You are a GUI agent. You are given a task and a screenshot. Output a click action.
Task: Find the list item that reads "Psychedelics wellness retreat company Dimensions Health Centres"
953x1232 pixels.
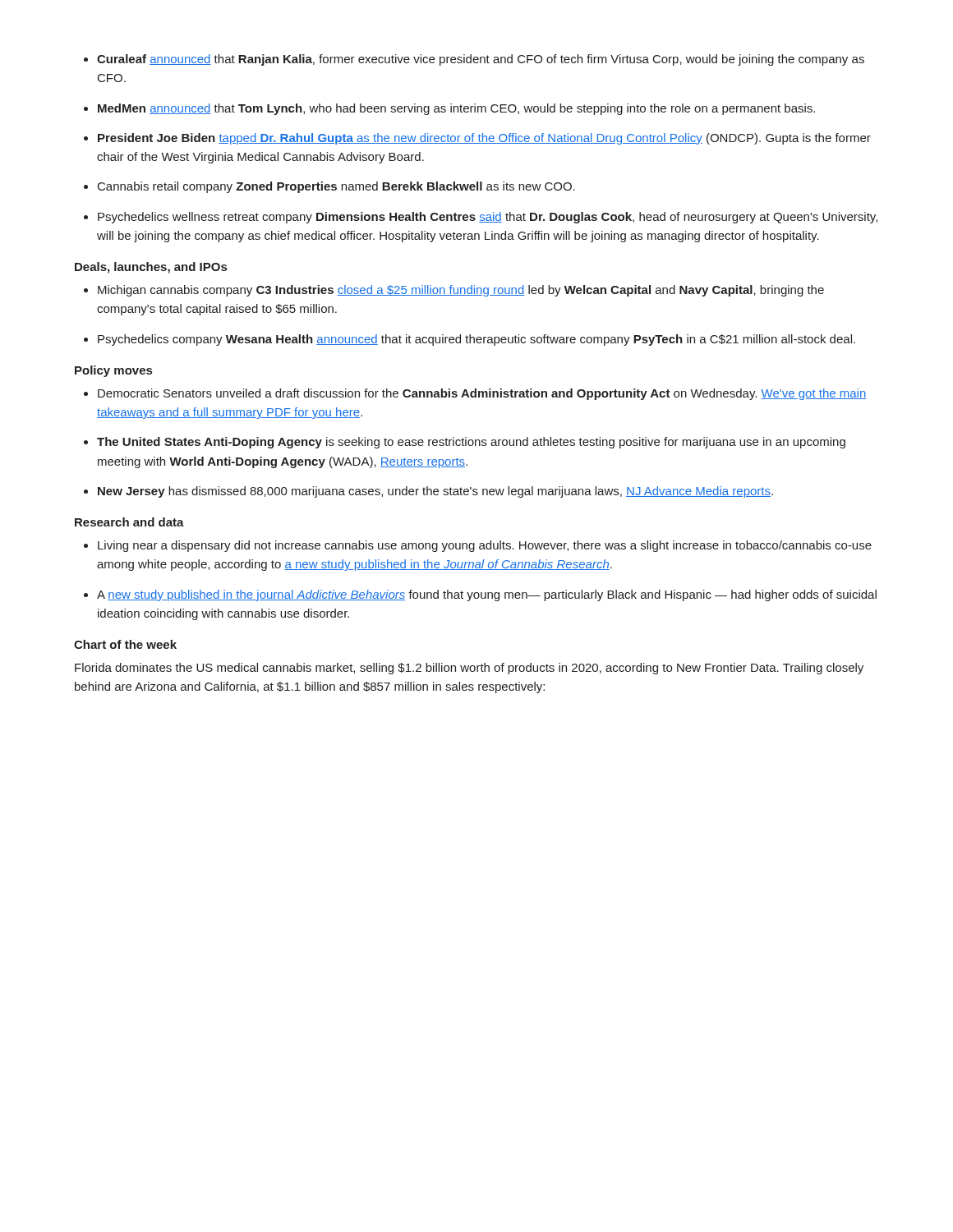pyautogui.click(x=476, y=226)
